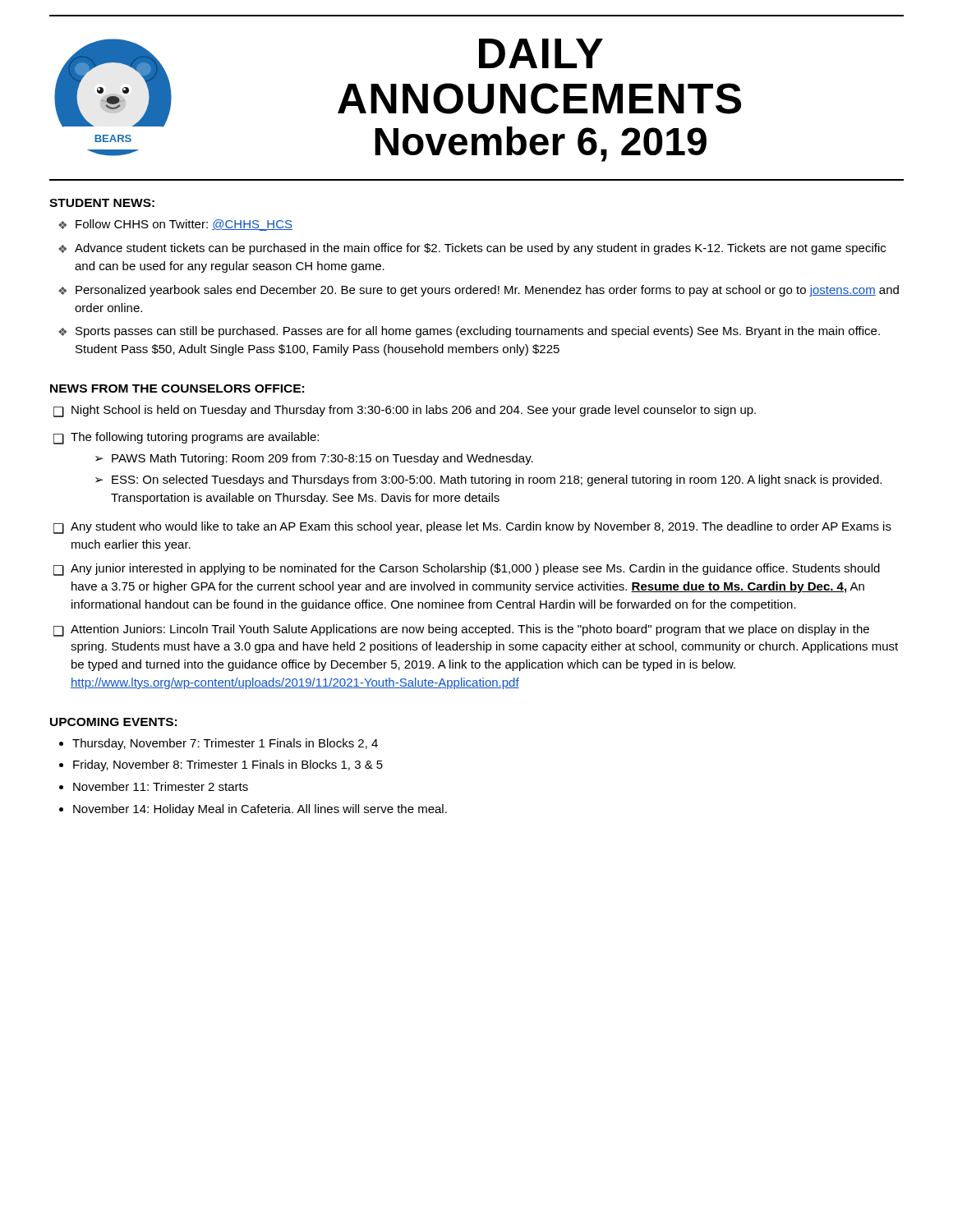Locate the region starting "➢ ESS: On selected"
The height and width of the screenshot is (1232, 953).
tap(499, 489)
